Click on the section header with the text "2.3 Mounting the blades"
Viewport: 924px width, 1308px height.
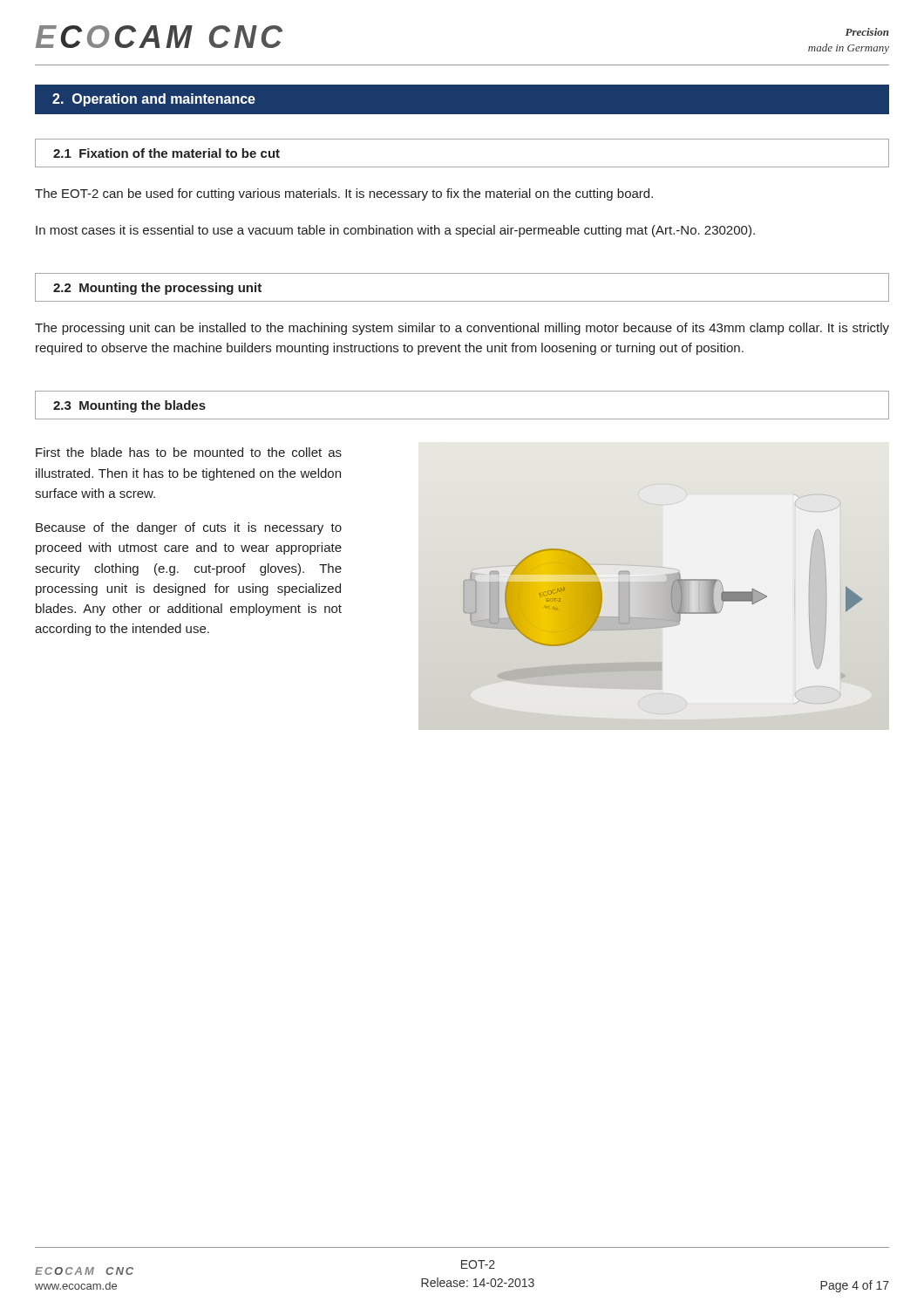click(x=129, y=405)
